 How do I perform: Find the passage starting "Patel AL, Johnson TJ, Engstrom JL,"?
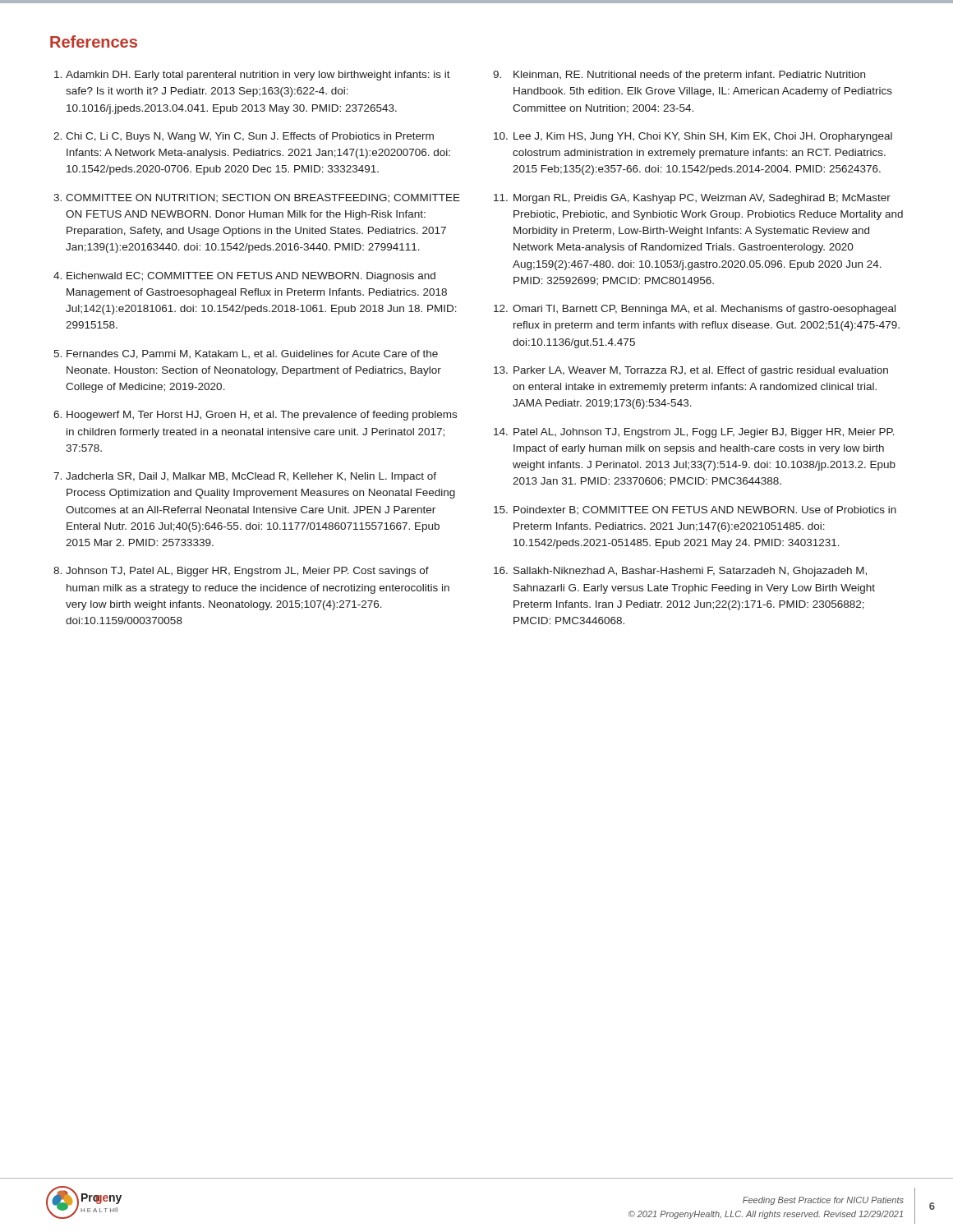[x=704, y=456]
